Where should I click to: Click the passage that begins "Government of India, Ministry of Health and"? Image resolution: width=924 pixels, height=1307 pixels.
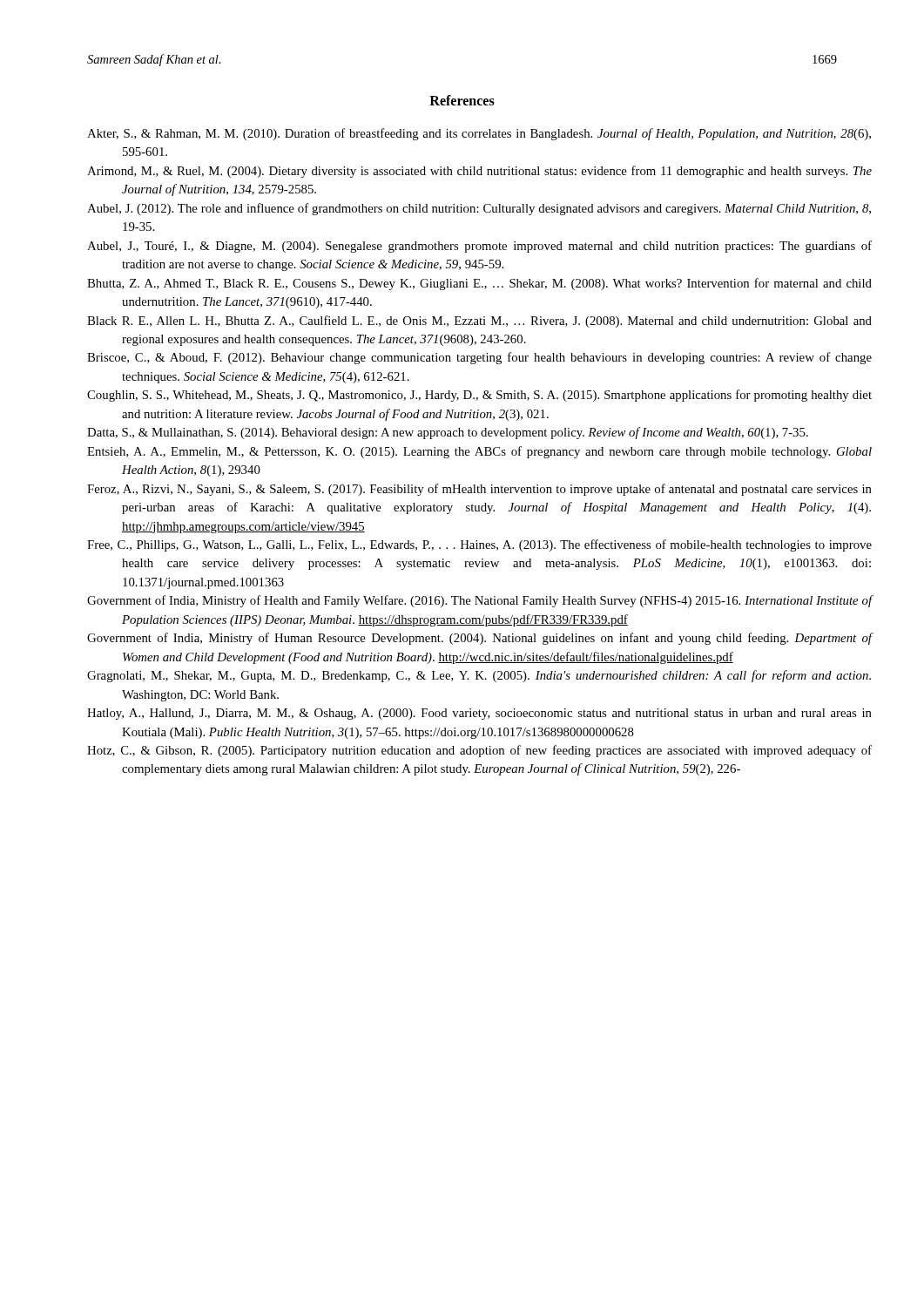pos(462,611)
